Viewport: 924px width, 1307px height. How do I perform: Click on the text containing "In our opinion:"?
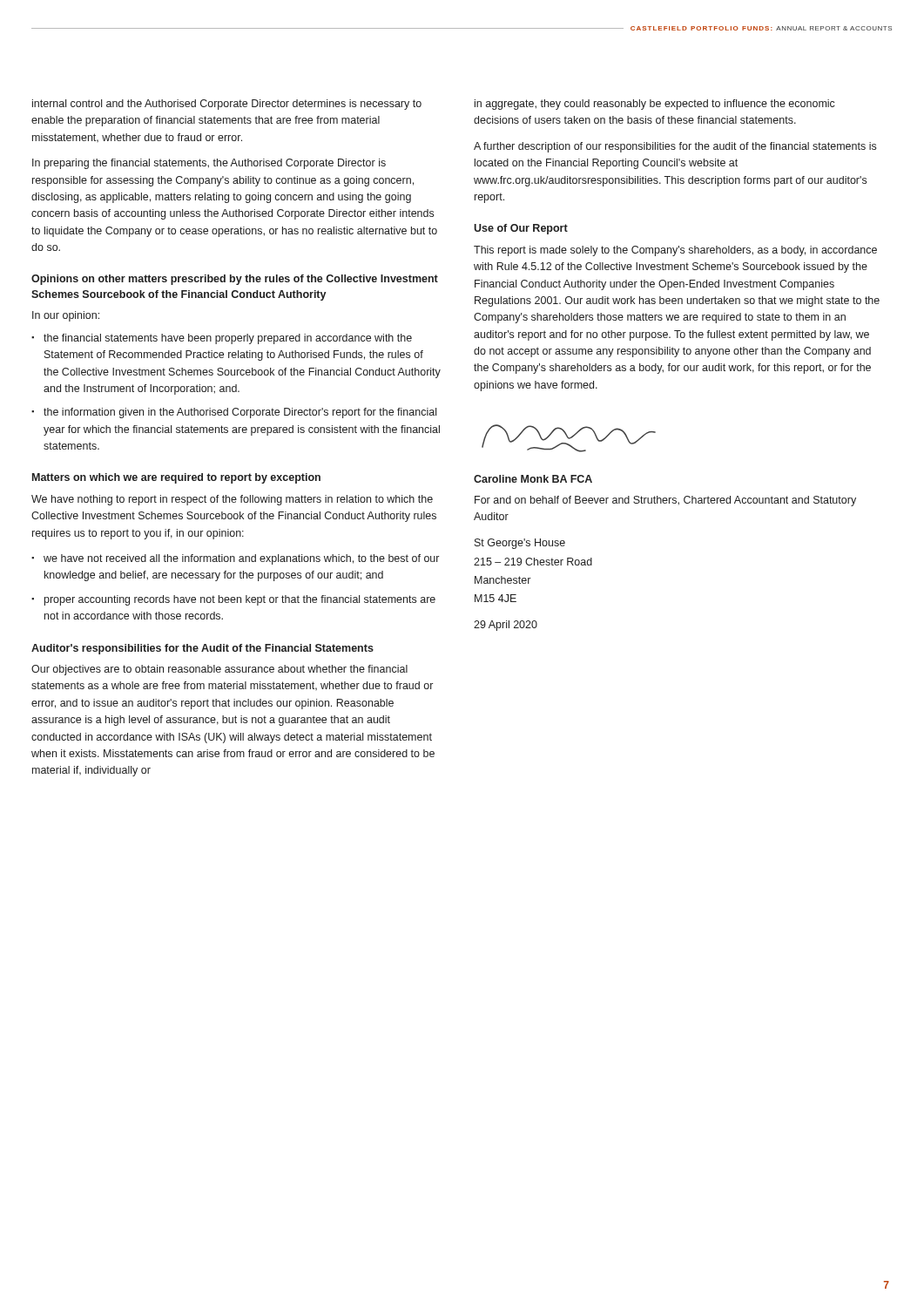pos(66,316)
